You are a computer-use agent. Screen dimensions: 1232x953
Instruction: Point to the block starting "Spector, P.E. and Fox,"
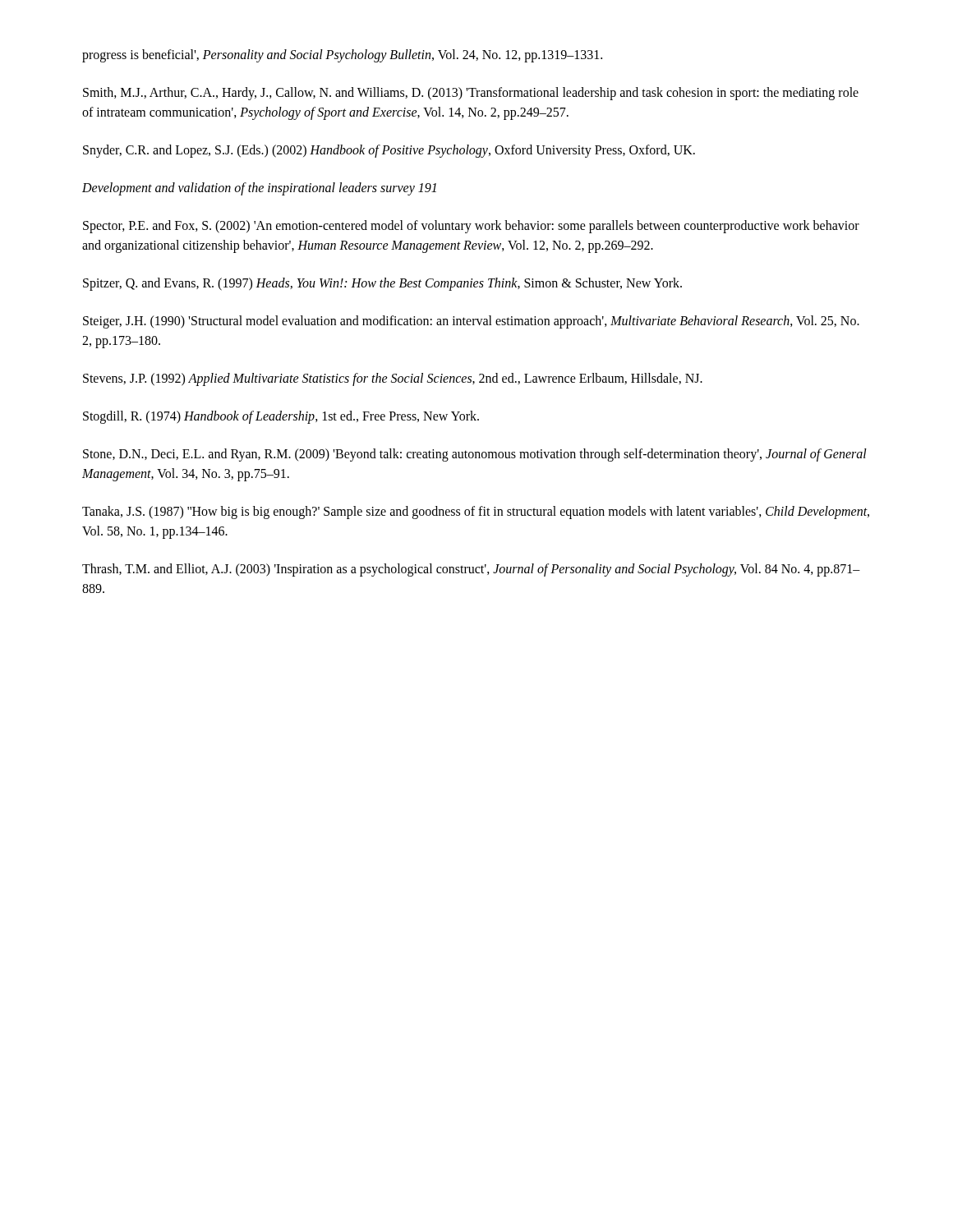click(471, 235)
